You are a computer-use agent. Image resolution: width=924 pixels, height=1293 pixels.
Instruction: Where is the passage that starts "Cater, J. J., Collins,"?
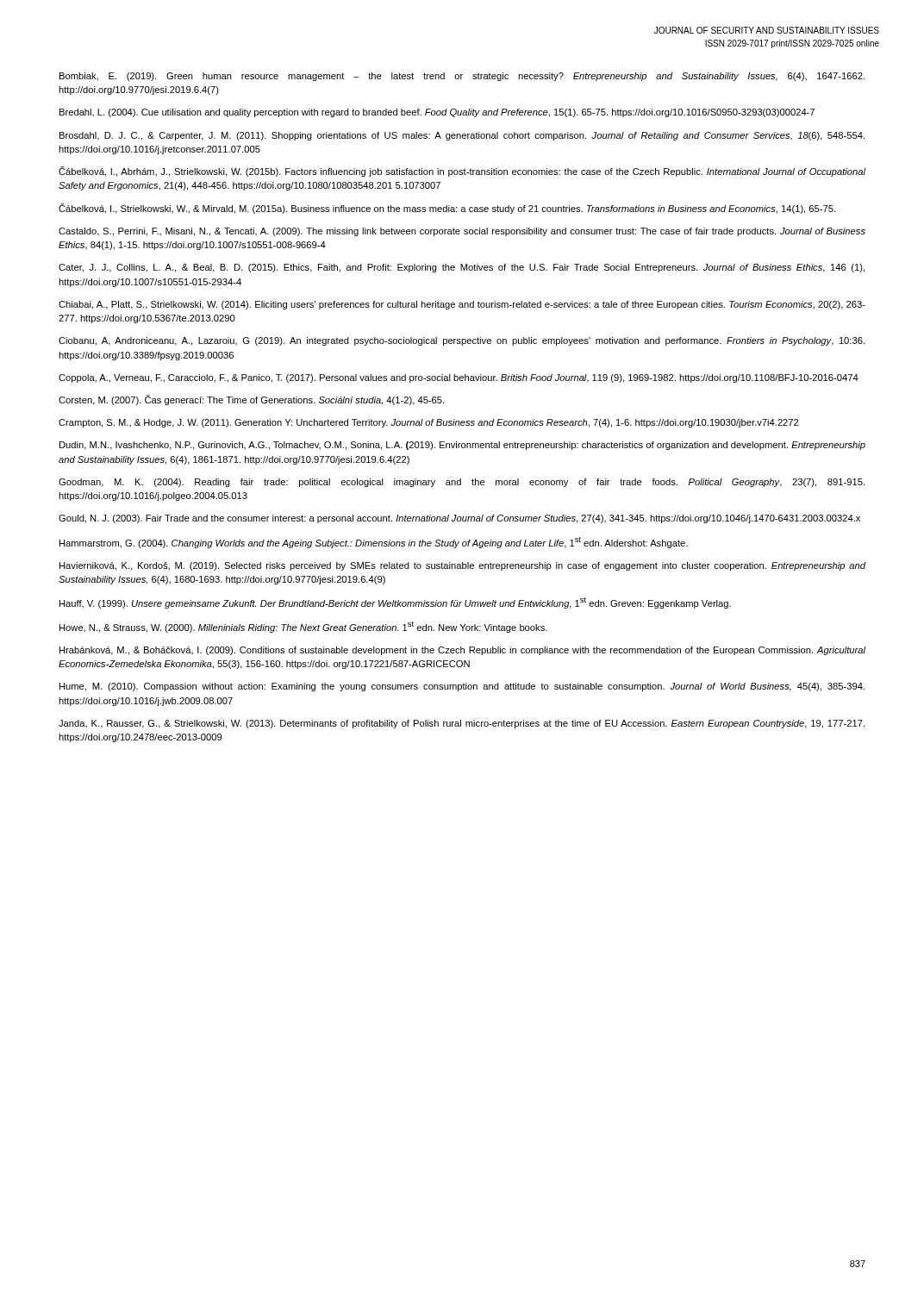[462, 275]
